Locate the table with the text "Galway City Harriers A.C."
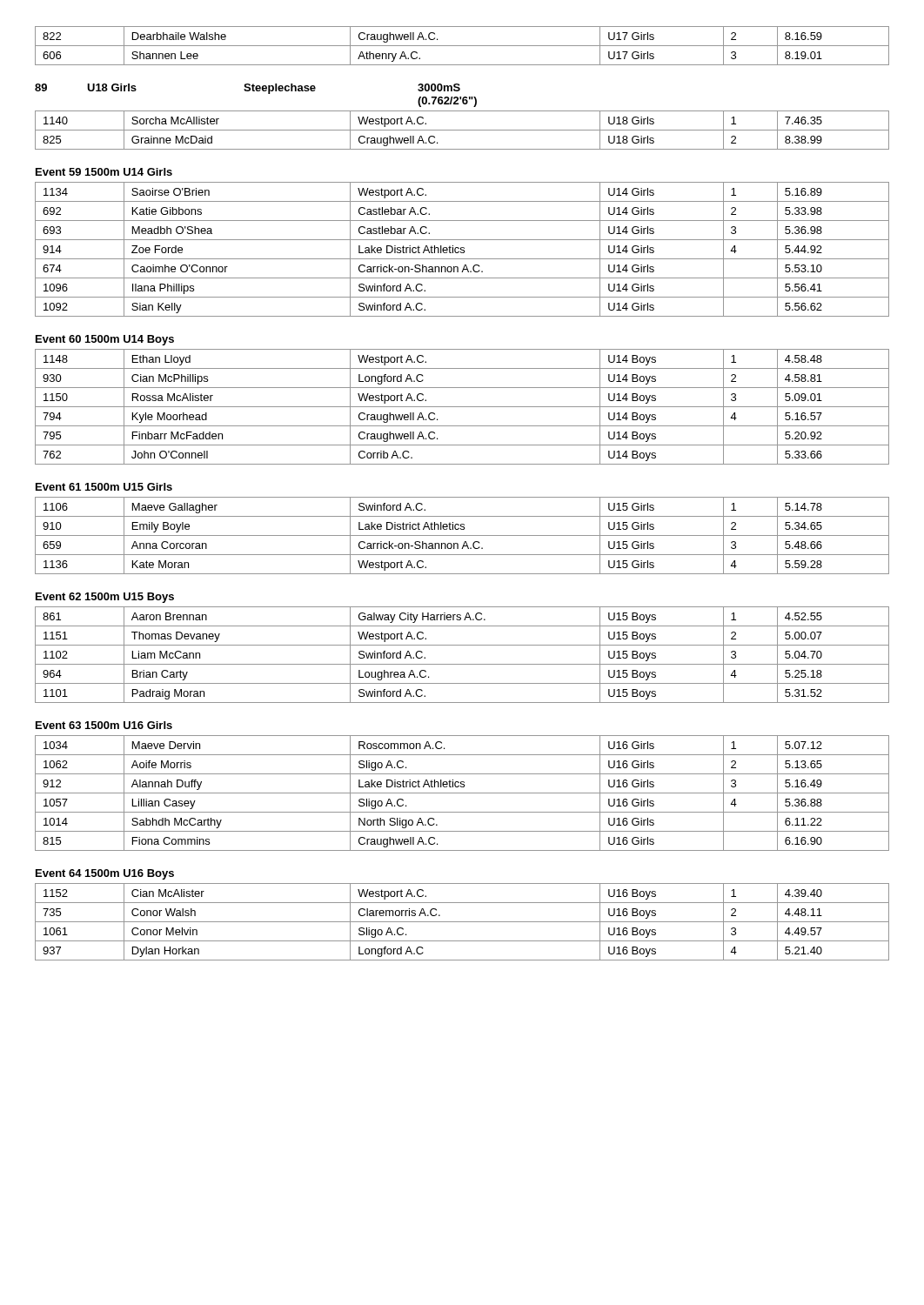 [462, 655]
